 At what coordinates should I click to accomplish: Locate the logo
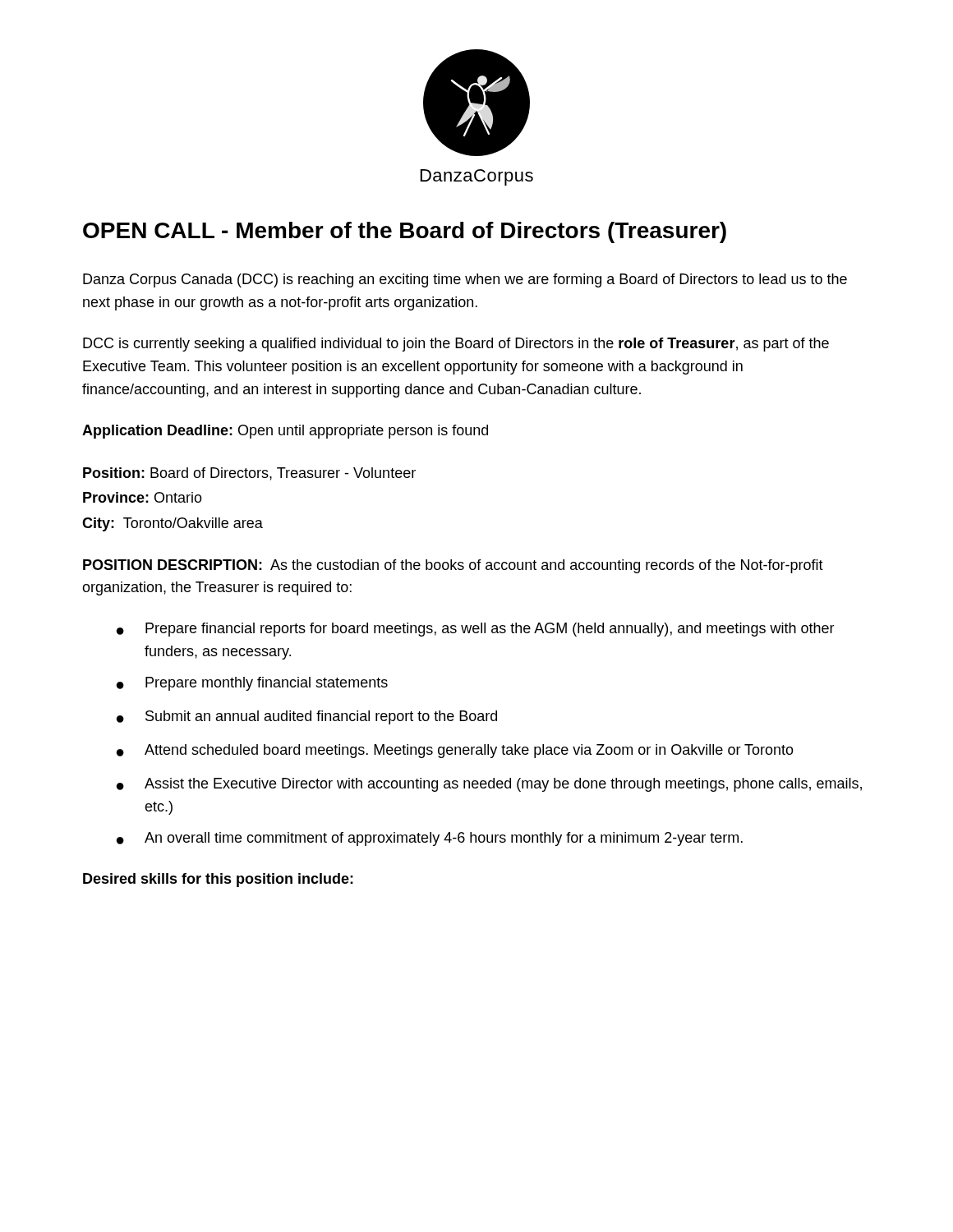476,118
